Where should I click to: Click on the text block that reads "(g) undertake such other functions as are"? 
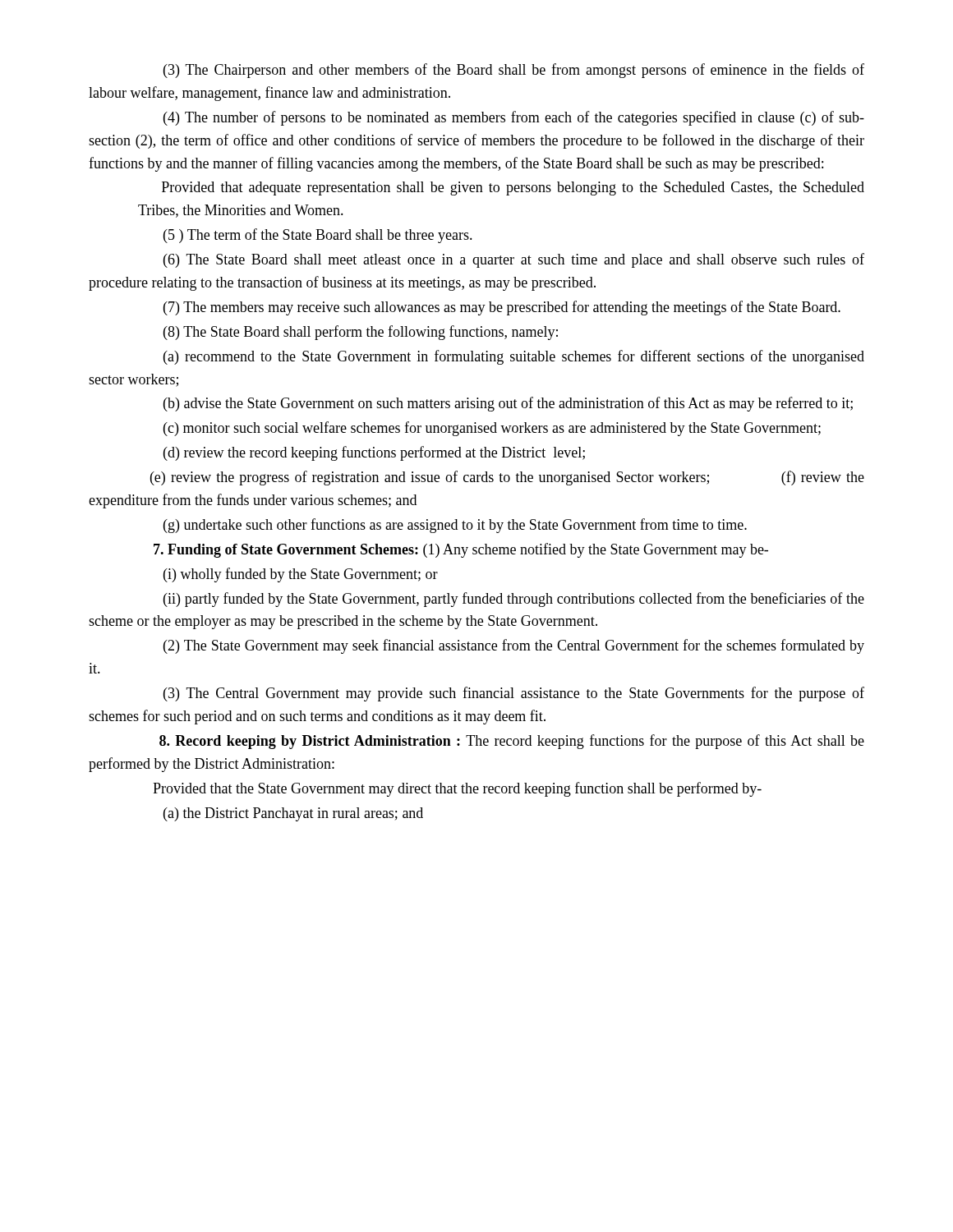point(476,526)
